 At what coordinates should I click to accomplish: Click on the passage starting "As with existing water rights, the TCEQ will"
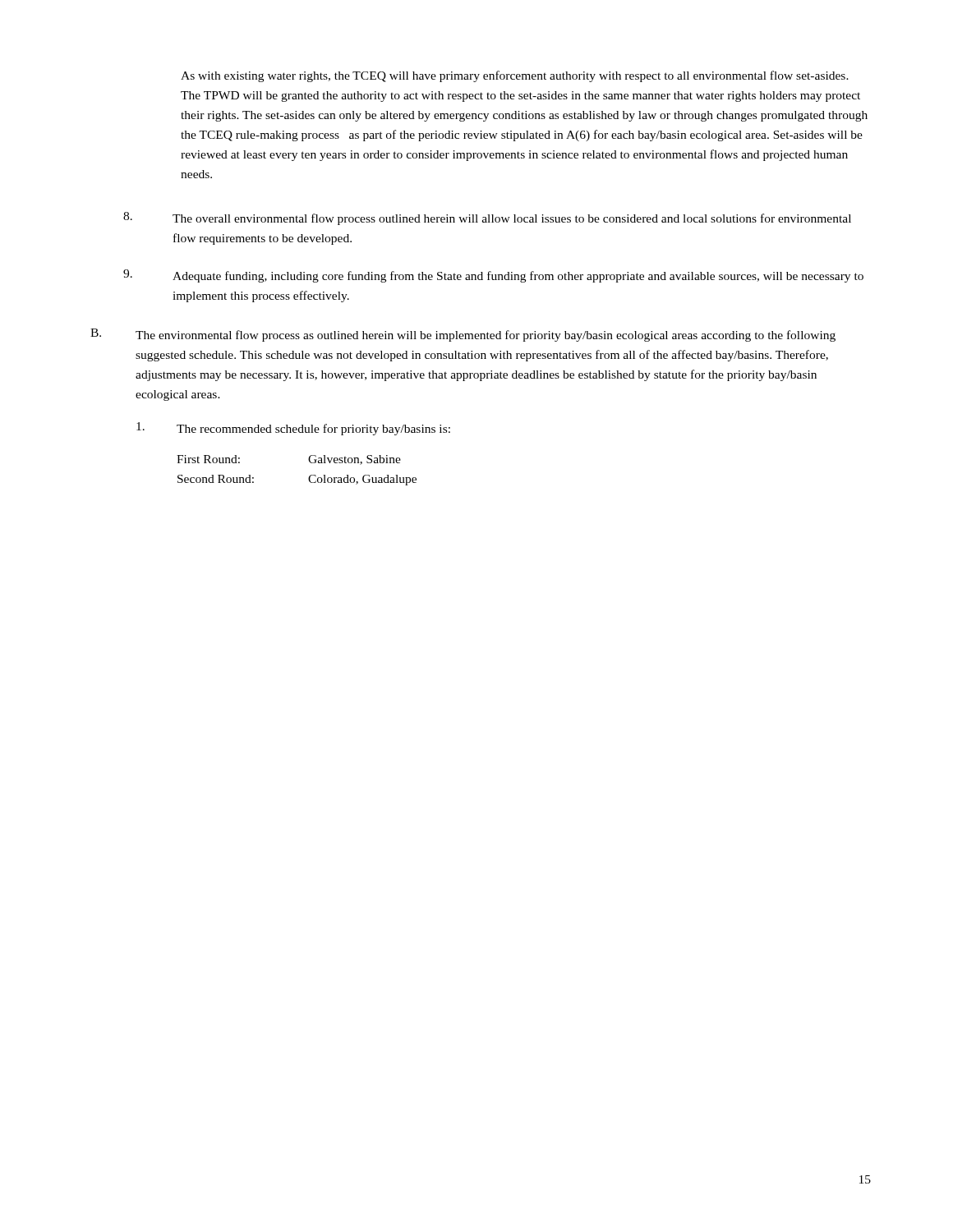[524, 124]
